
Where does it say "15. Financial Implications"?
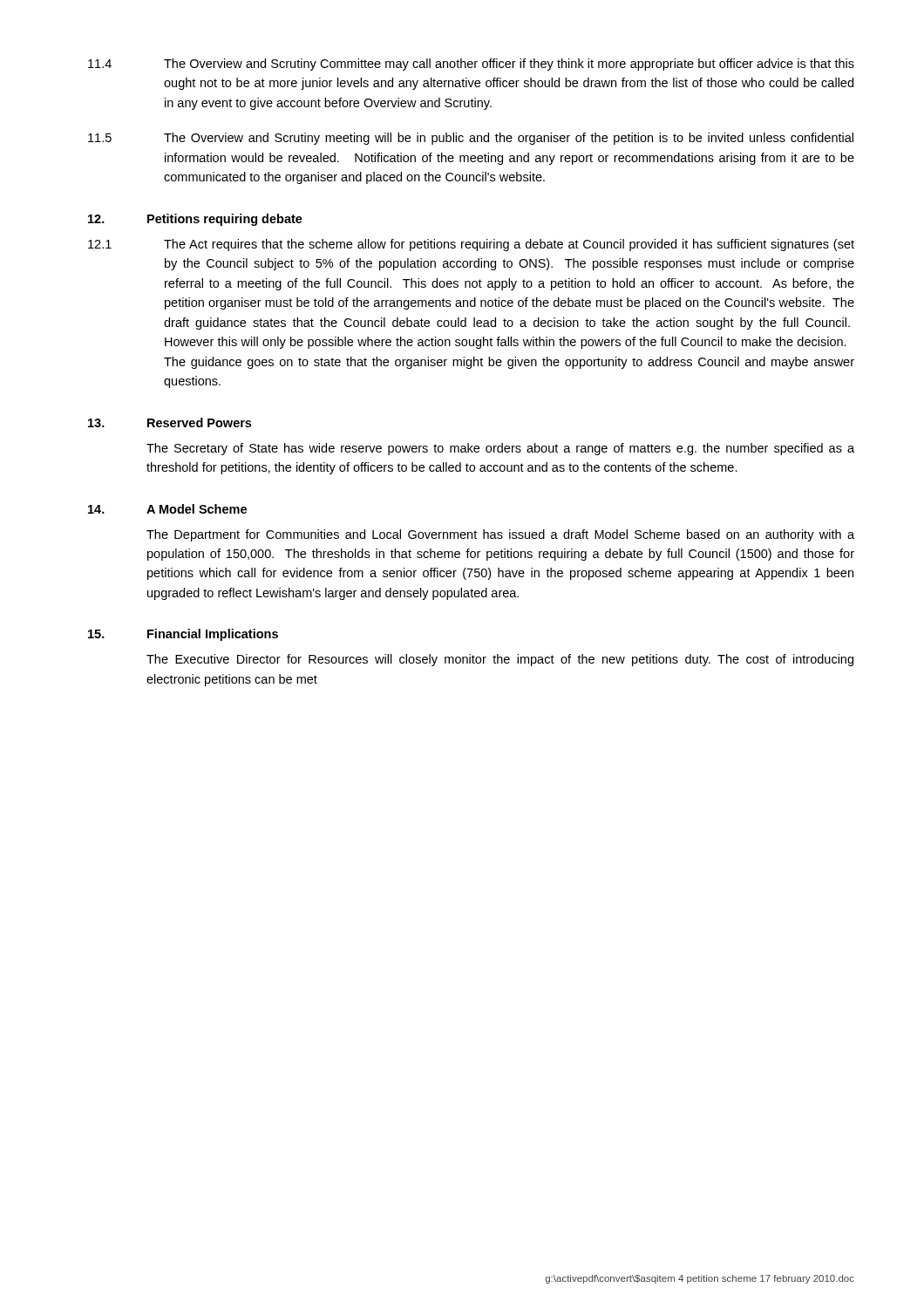[183, 634]
